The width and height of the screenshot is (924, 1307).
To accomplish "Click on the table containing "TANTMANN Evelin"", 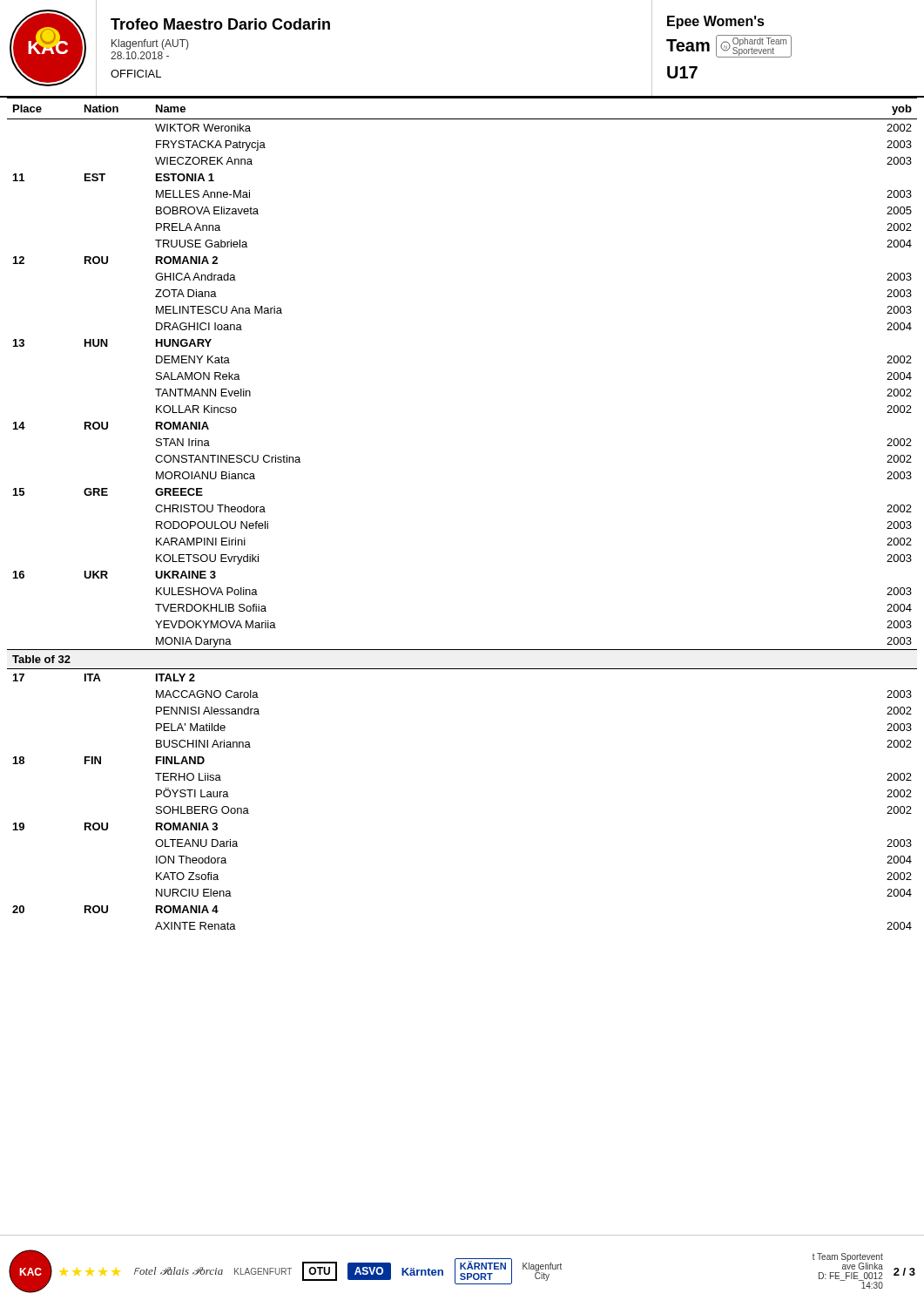I will coord(462,667).
